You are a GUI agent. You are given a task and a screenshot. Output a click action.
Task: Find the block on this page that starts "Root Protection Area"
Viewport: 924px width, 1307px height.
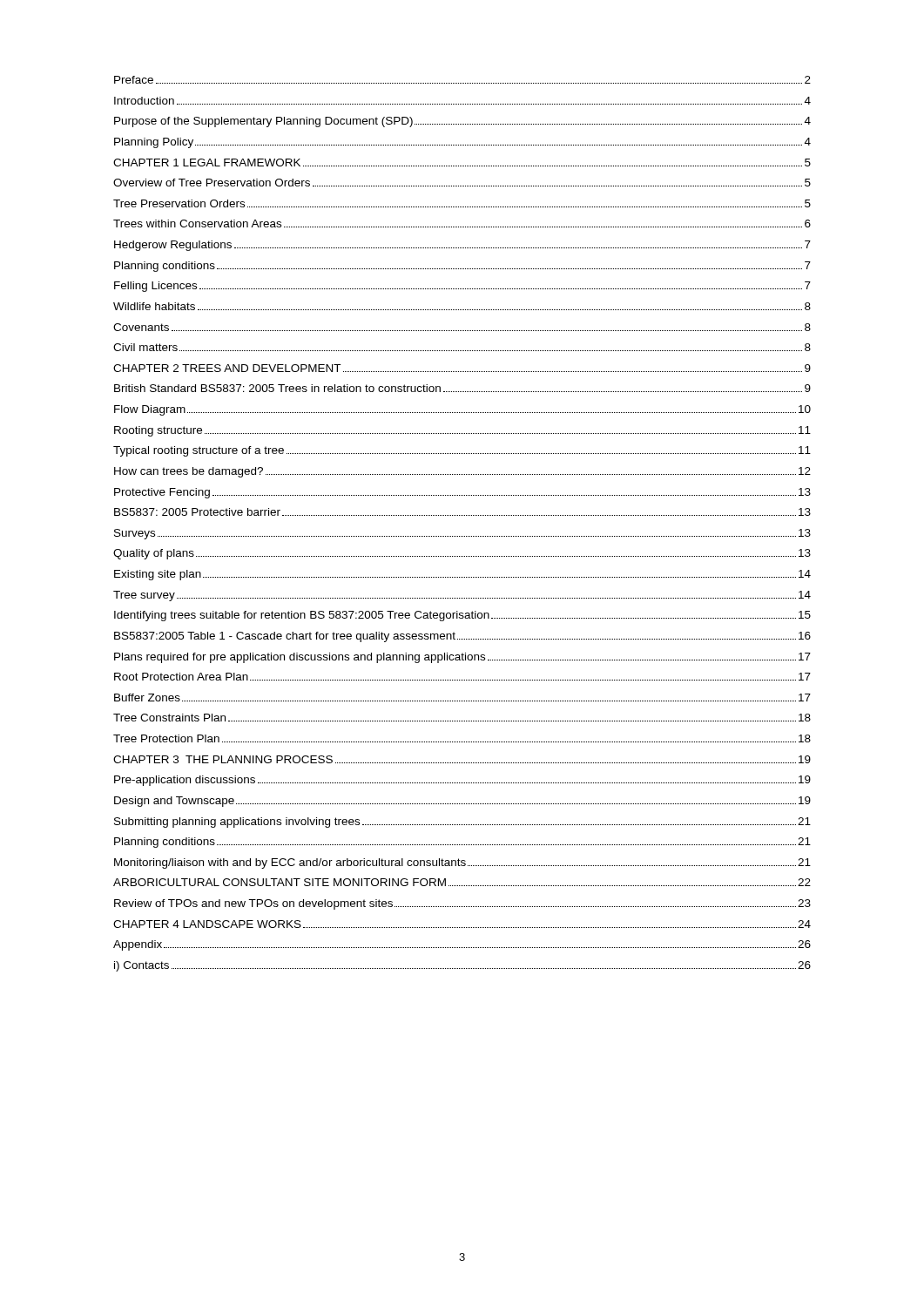pyautogui.click(x=462, y=677)
